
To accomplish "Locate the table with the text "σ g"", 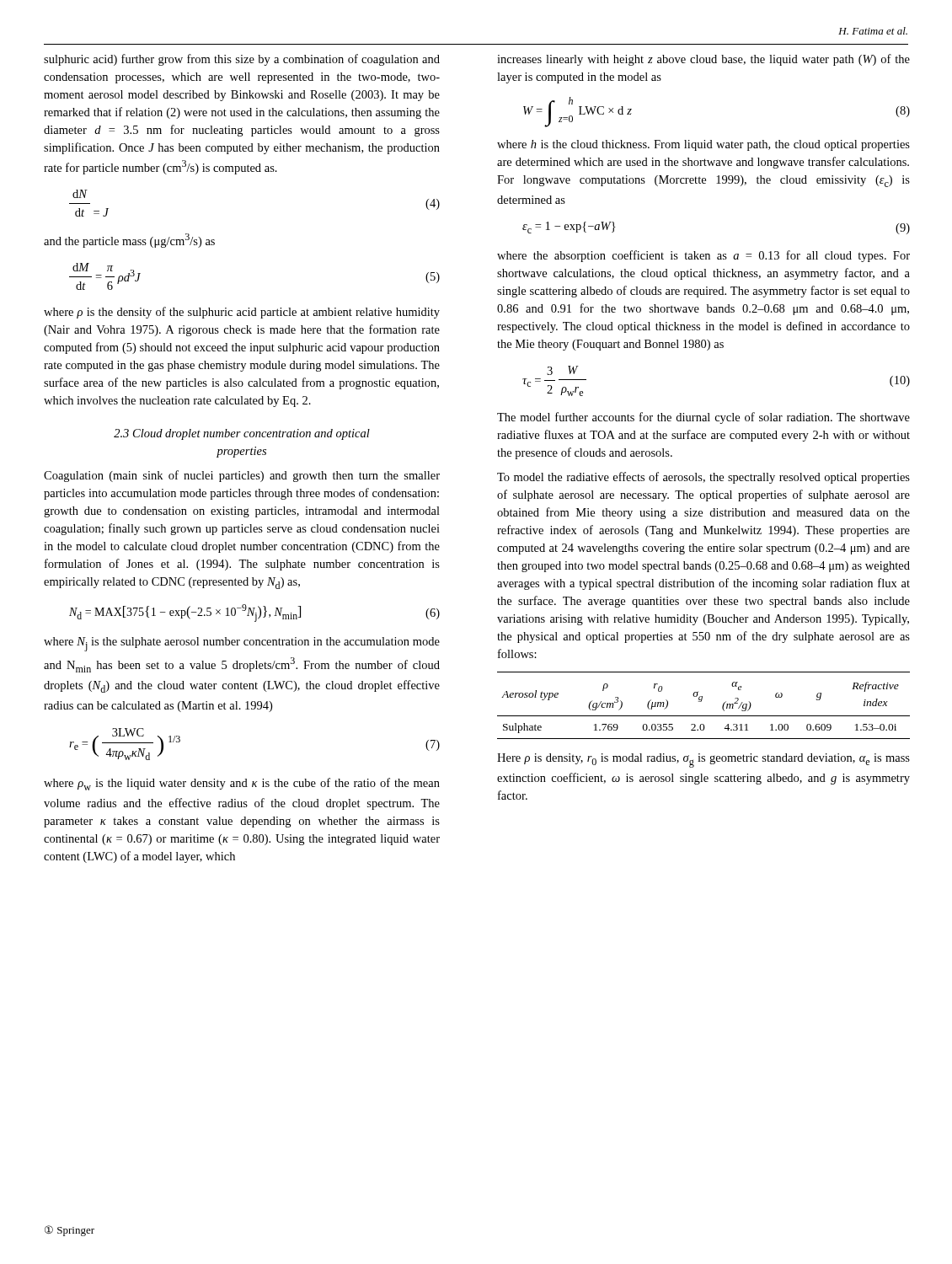I will click(703, 706).
